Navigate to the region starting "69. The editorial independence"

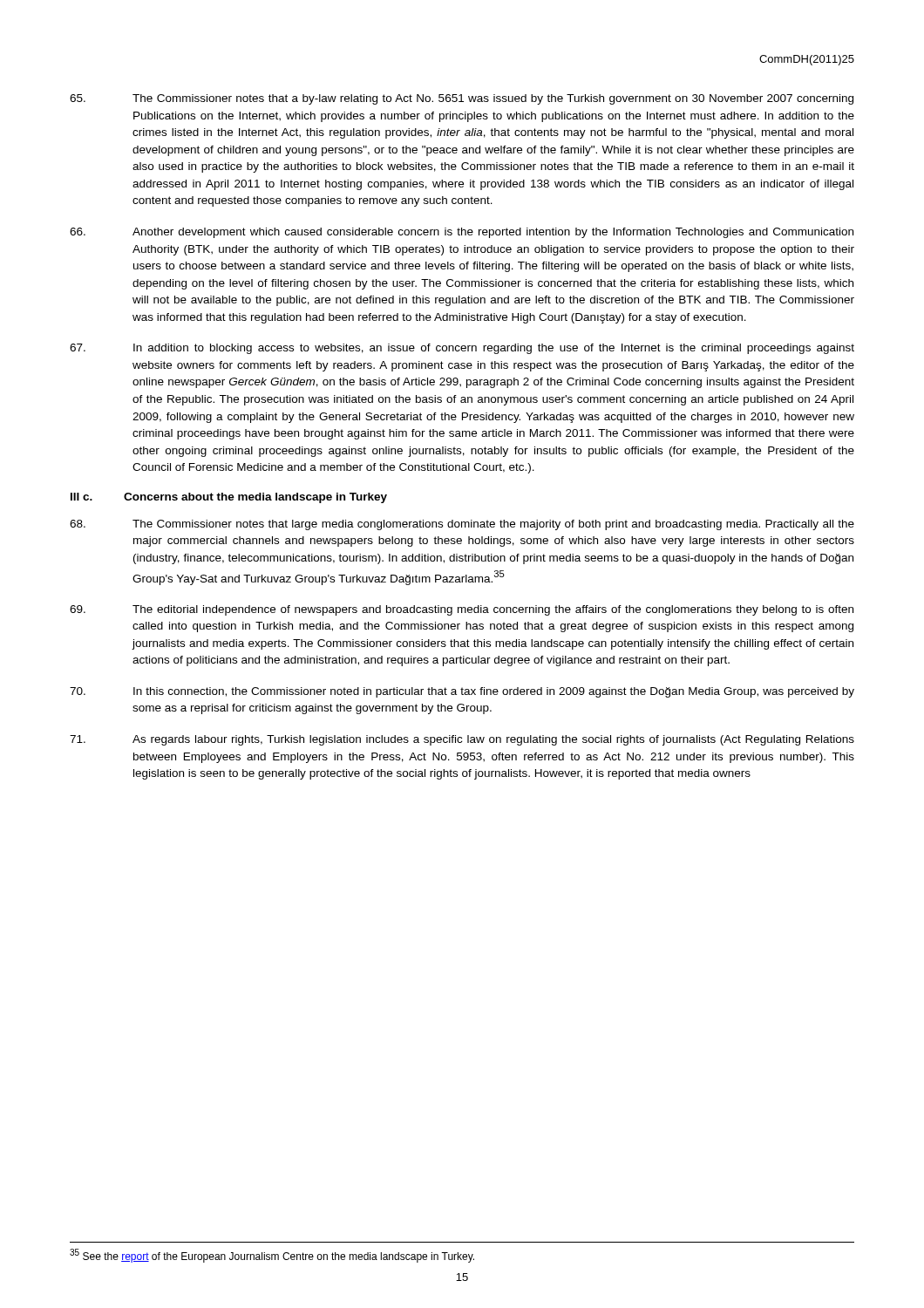[x=462, y=635]
